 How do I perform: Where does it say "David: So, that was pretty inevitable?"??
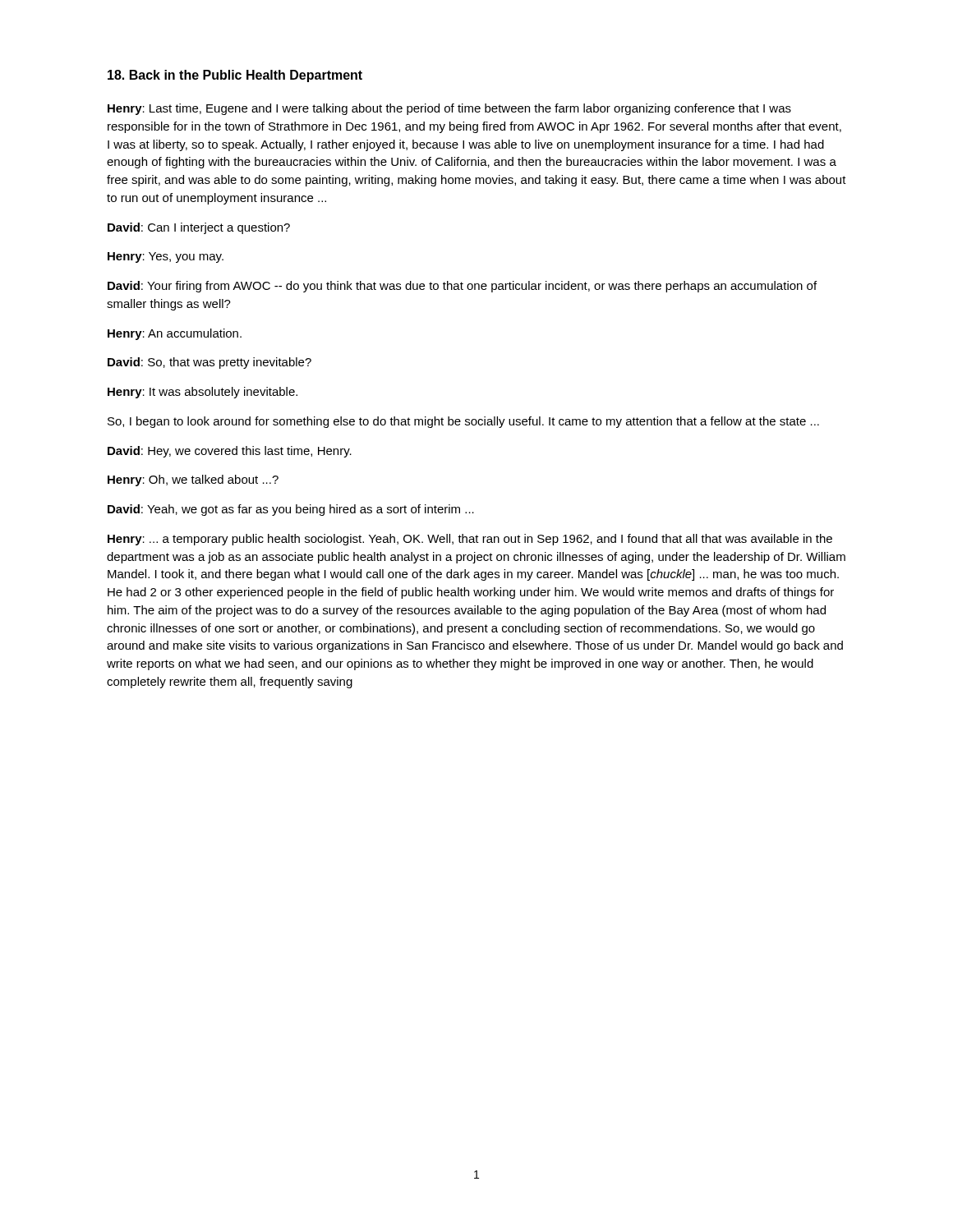pyautogui.click(x=209, y=362)
